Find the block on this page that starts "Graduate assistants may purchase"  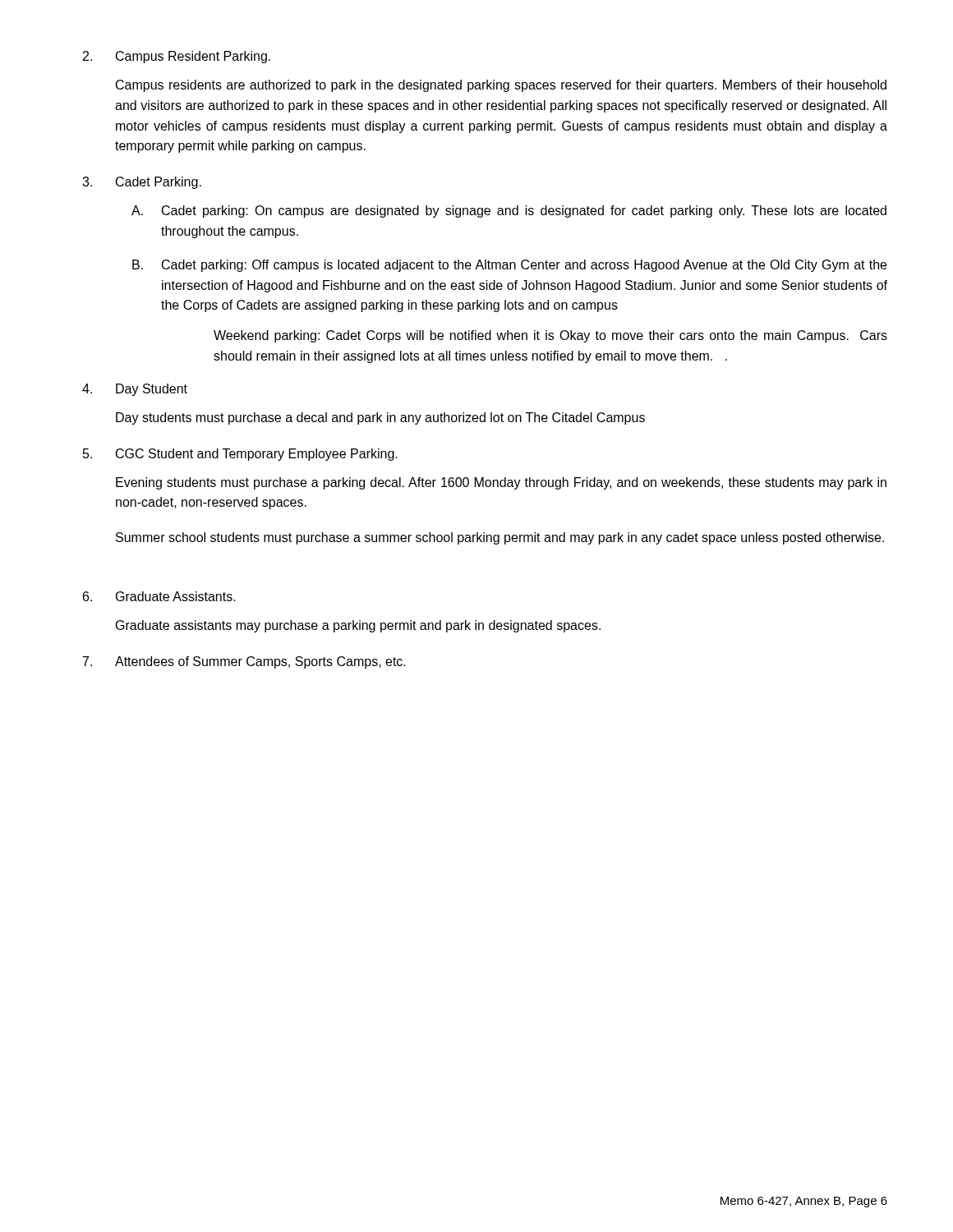click(x=358, y=625)
